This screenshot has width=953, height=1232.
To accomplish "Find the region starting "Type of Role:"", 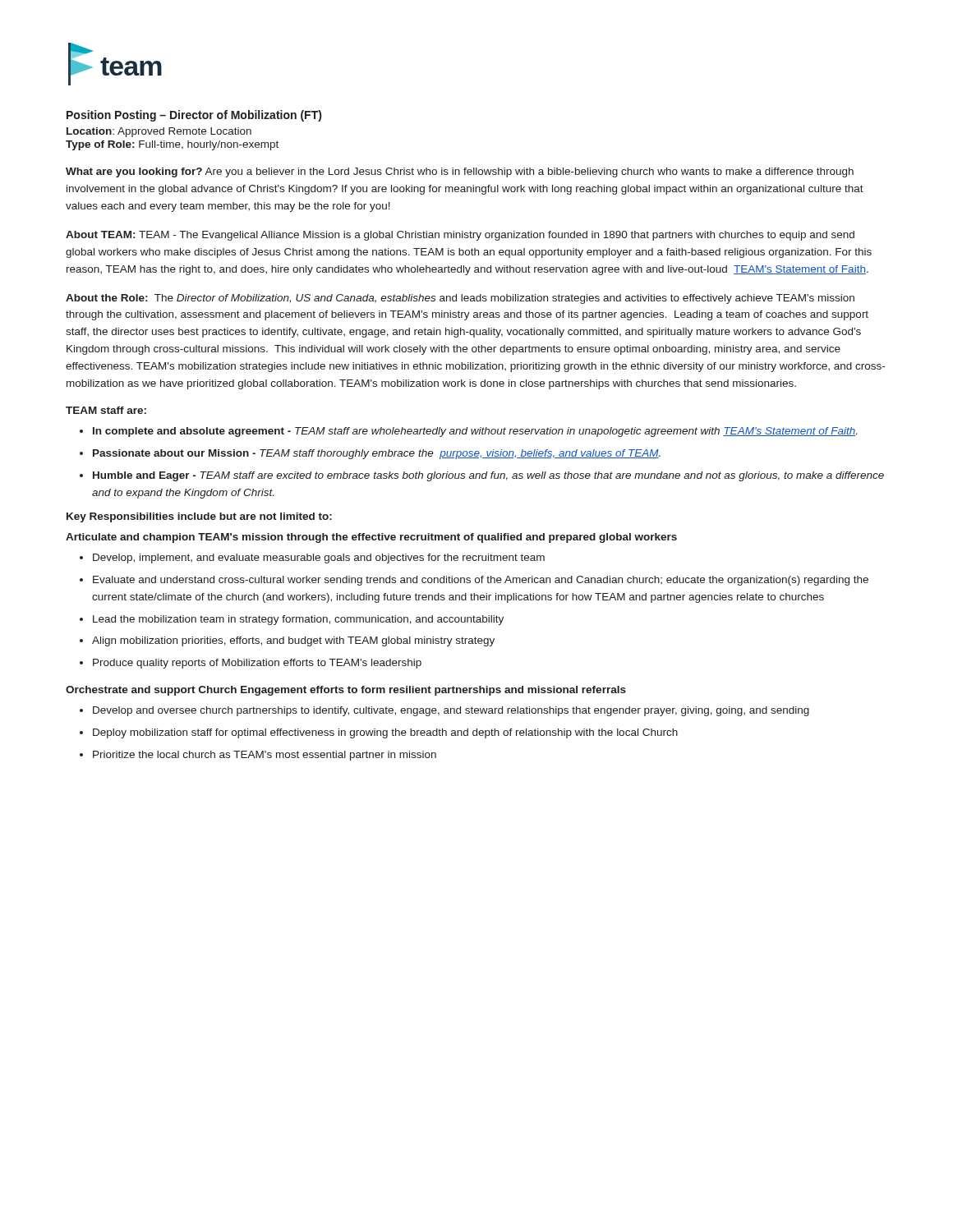I will point(172,144).
